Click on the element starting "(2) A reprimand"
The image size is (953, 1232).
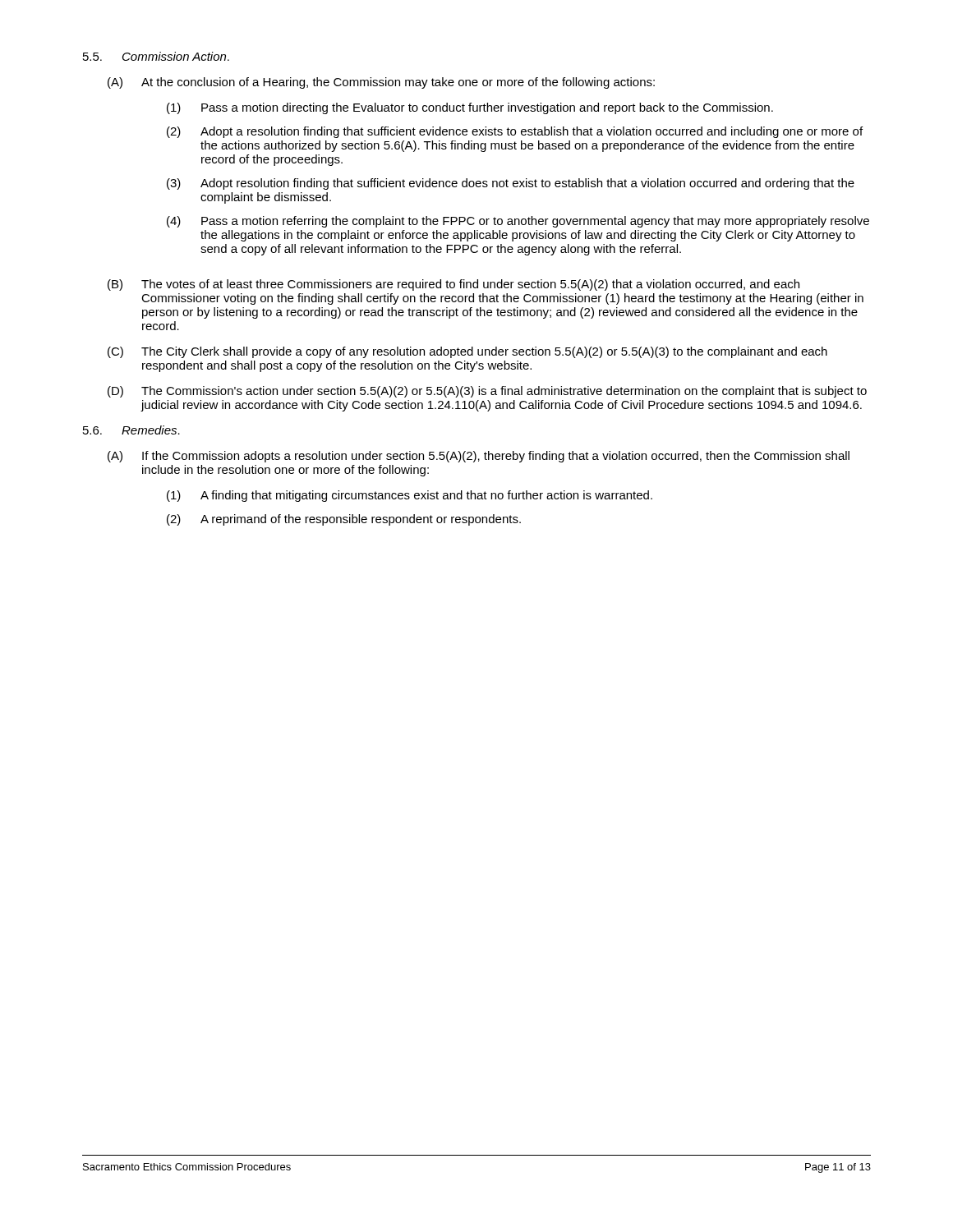(518, 519)
